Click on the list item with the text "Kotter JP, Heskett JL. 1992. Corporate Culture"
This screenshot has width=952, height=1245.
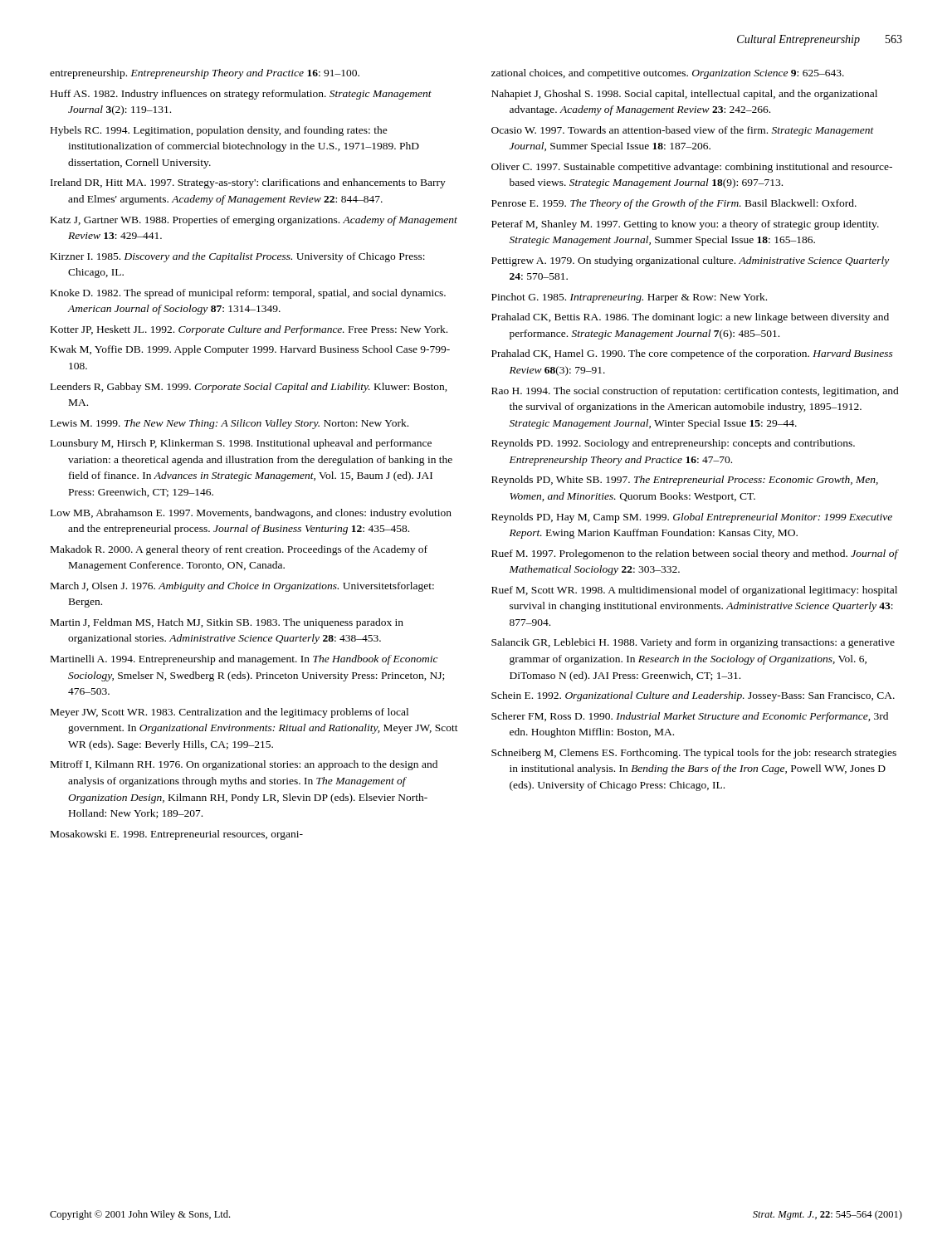[249, 329]
